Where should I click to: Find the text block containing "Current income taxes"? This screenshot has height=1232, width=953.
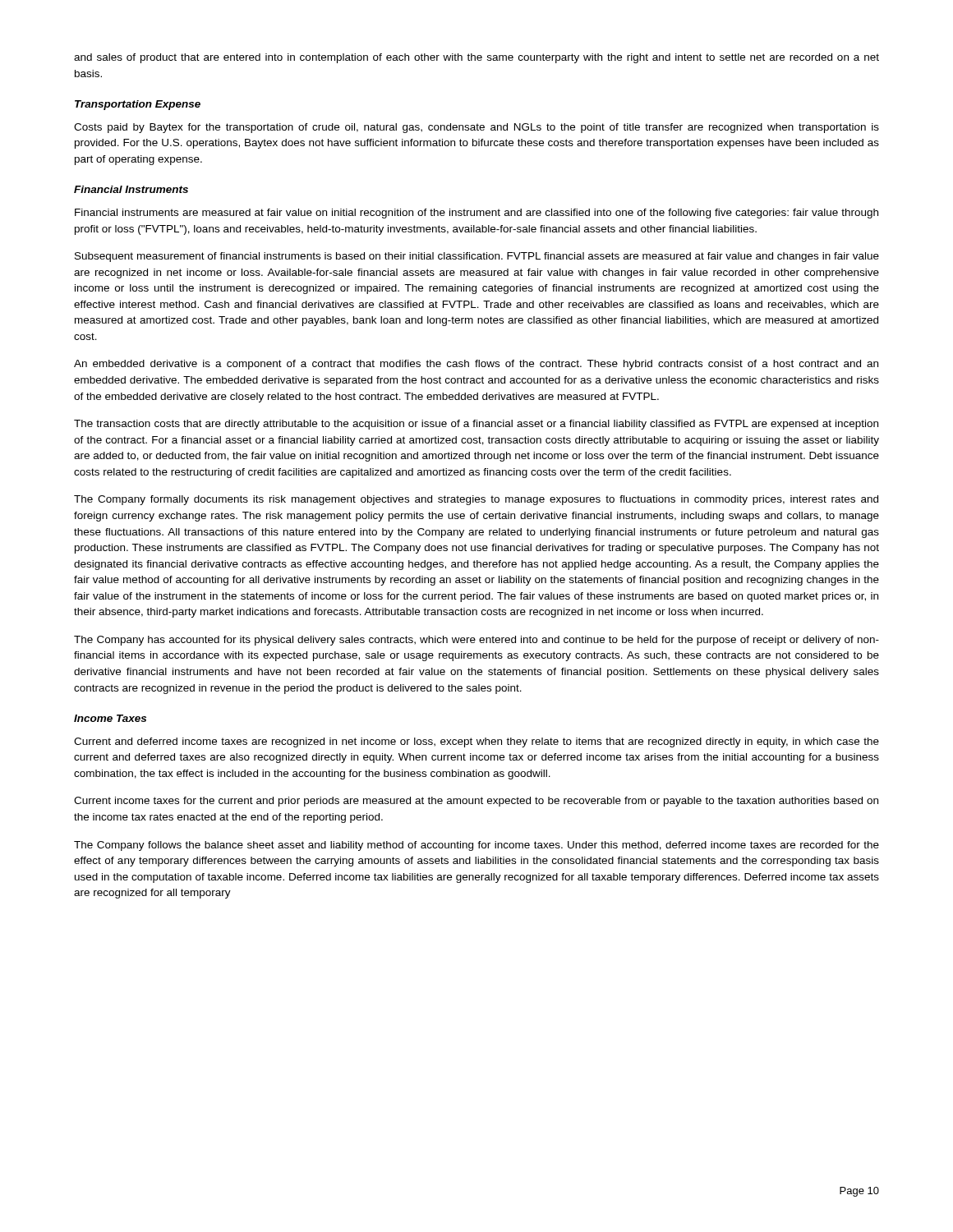click(x=476, y=809)
